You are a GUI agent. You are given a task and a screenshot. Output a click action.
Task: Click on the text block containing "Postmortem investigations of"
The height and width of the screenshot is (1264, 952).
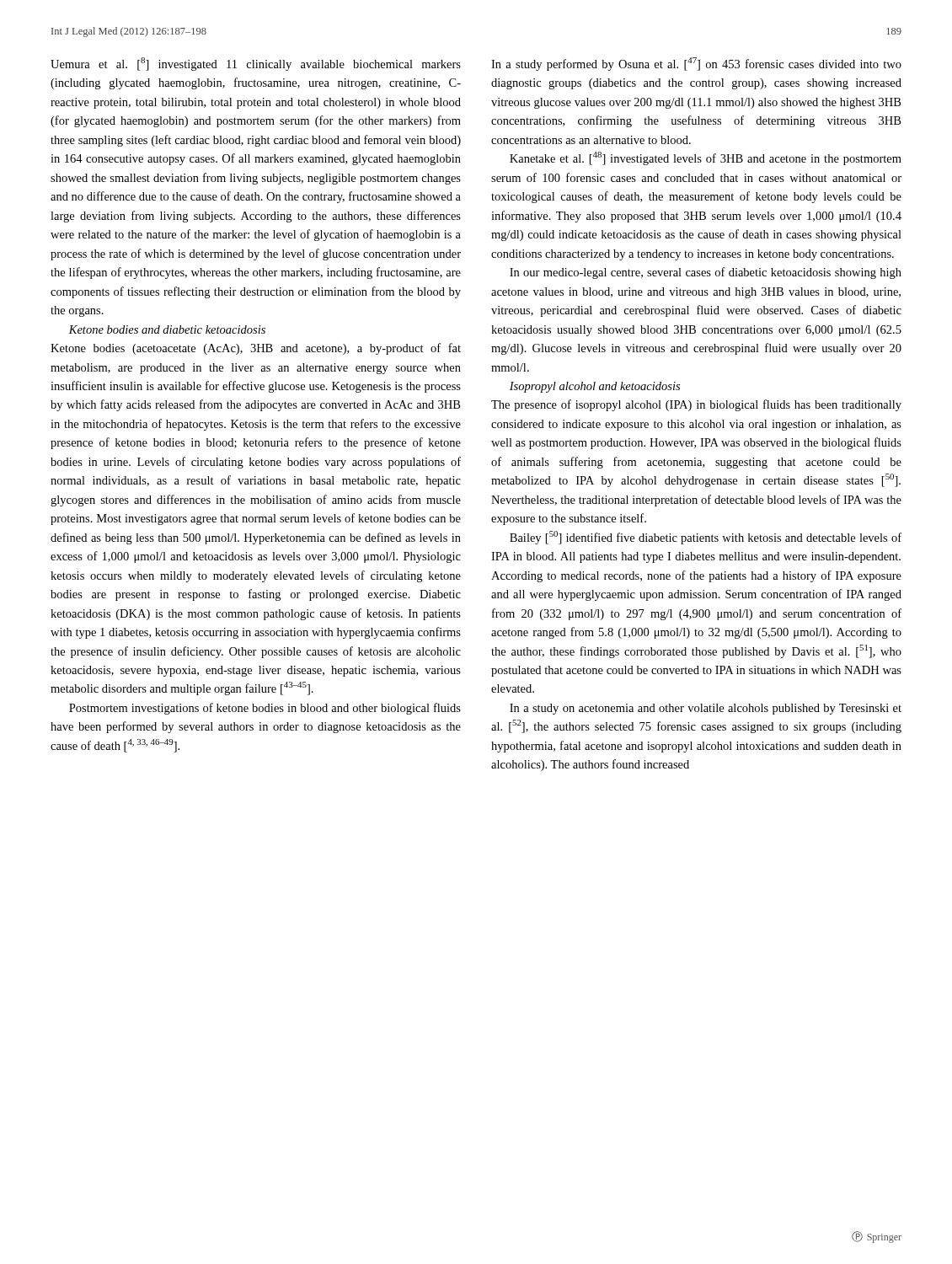(256, 727)
